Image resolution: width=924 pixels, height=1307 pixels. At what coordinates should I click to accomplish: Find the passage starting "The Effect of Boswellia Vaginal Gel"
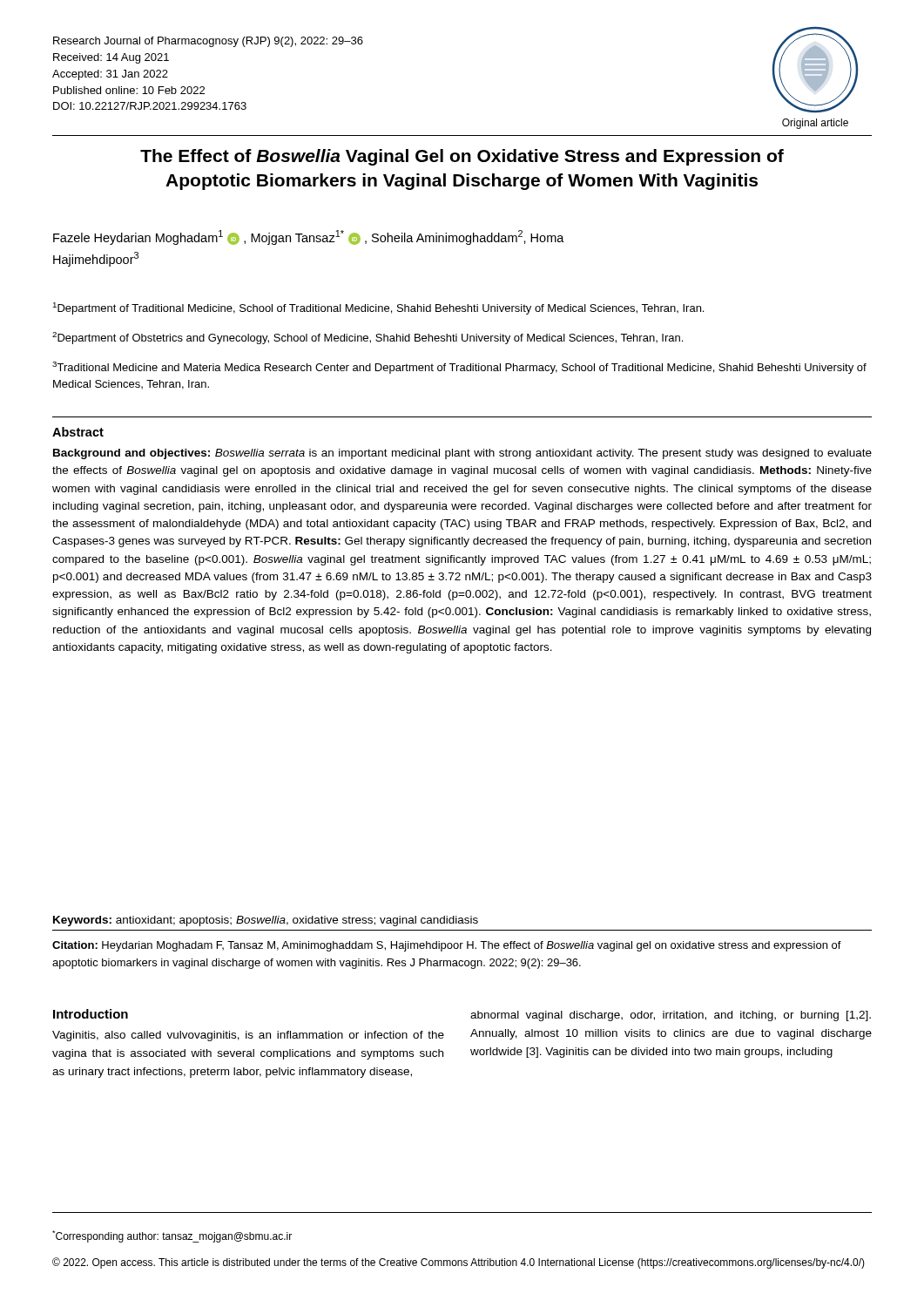coord(462,168)
